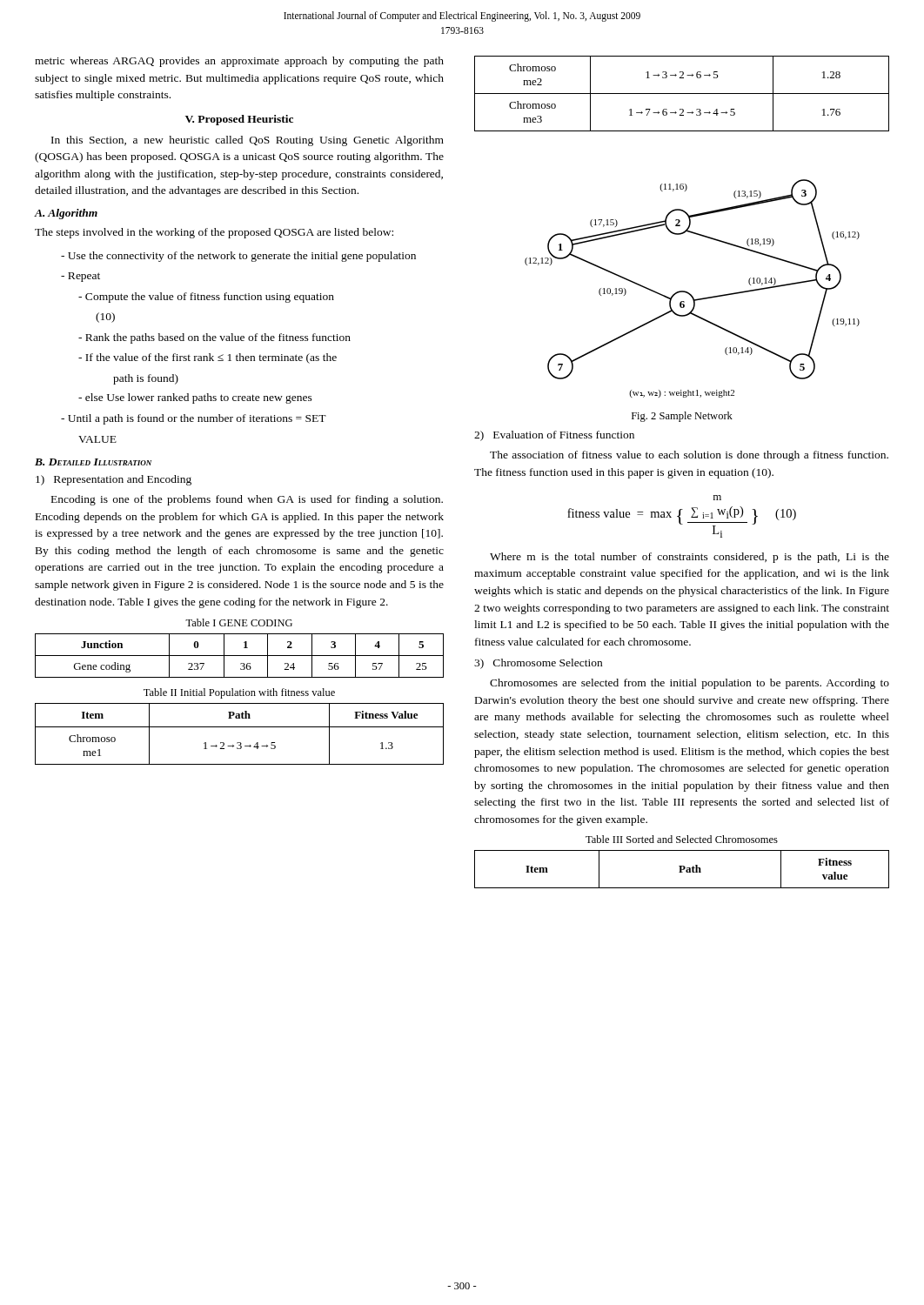Locate the table with the text "Chromoso me1"
This screenshot has width=924, height=1305.
[x=239, y=734]
